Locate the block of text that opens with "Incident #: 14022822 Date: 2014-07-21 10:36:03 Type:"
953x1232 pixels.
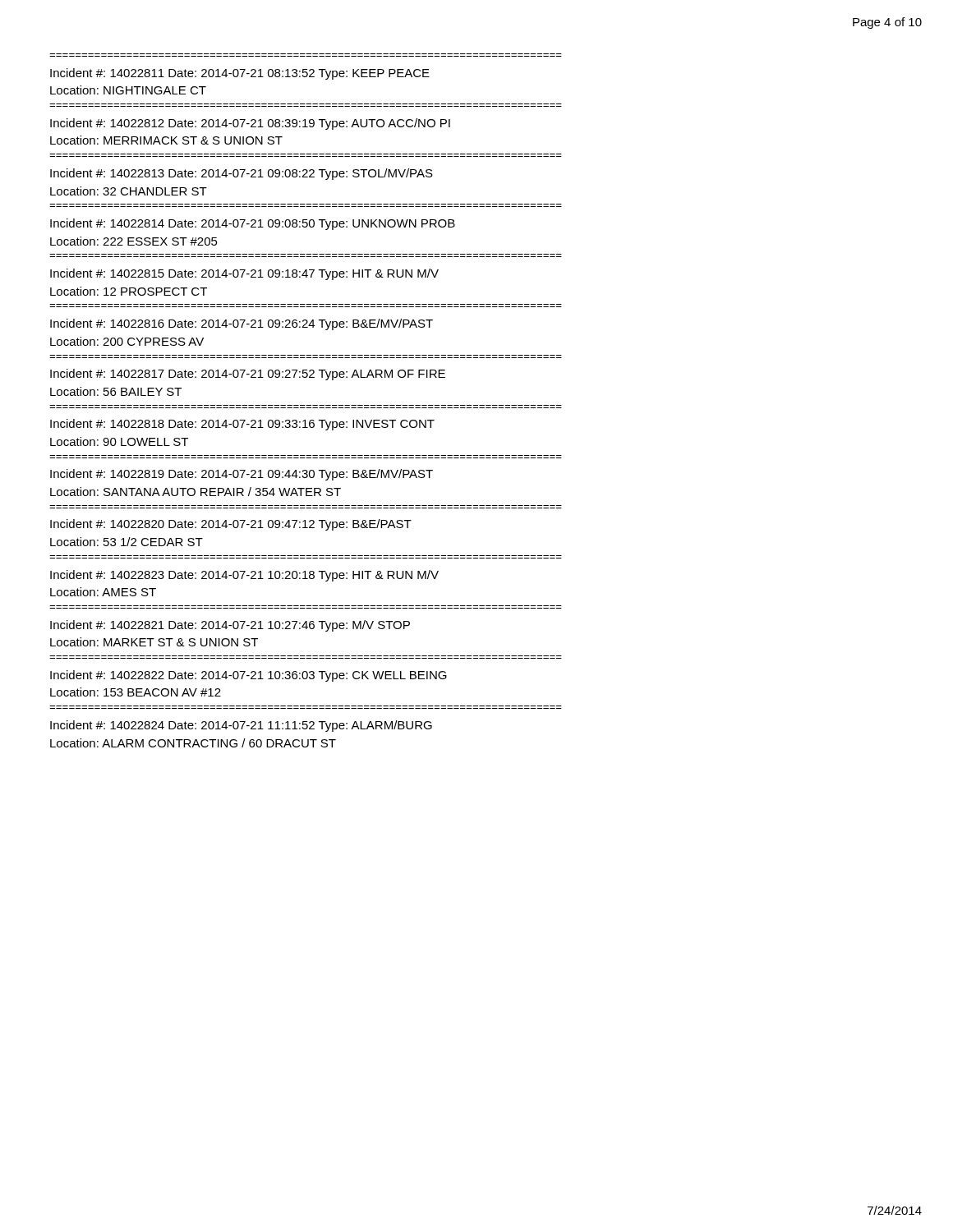pos(248,683)
